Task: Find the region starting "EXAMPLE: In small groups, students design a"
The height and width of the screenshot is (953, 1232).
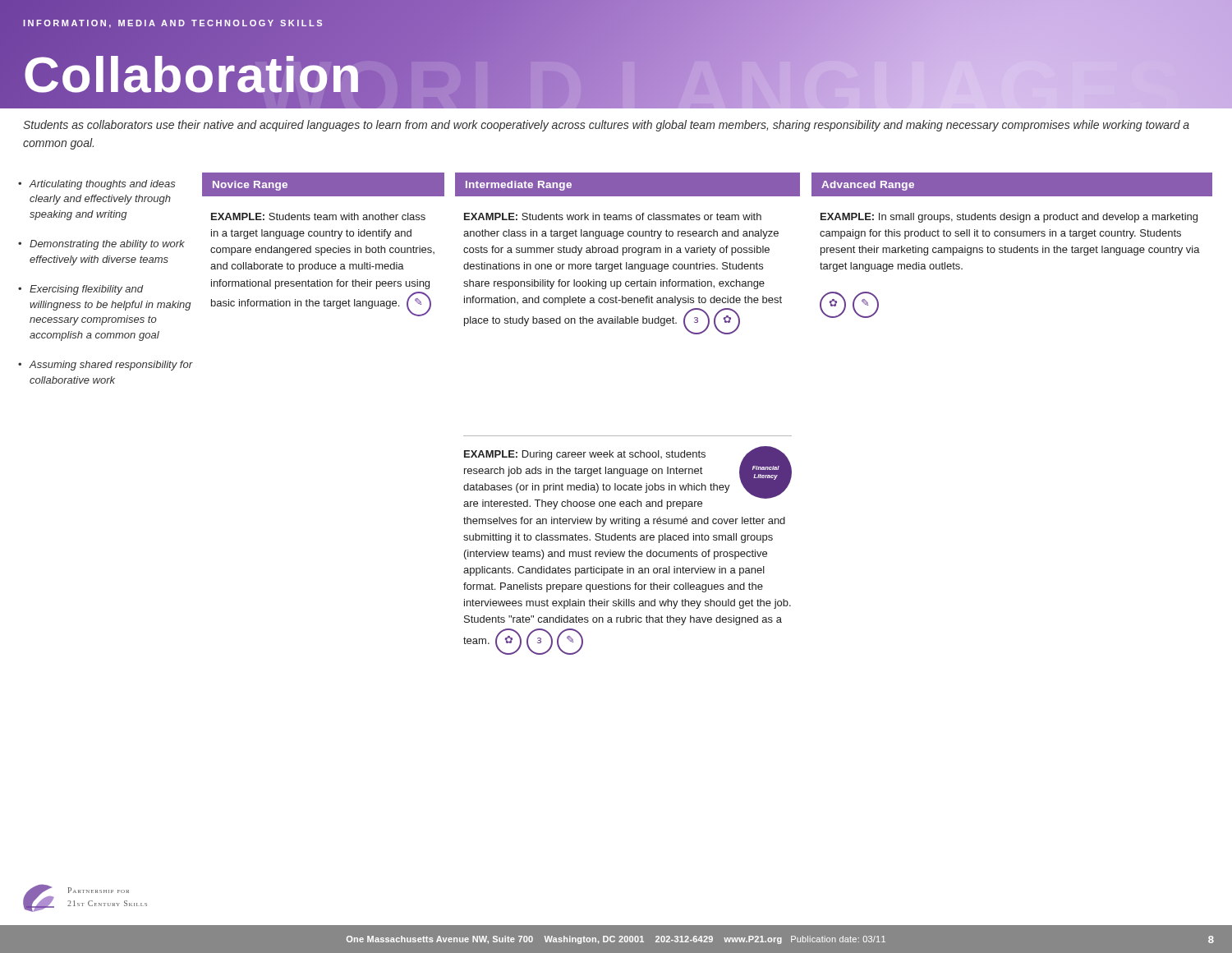Action: [x=1010, y=264]
